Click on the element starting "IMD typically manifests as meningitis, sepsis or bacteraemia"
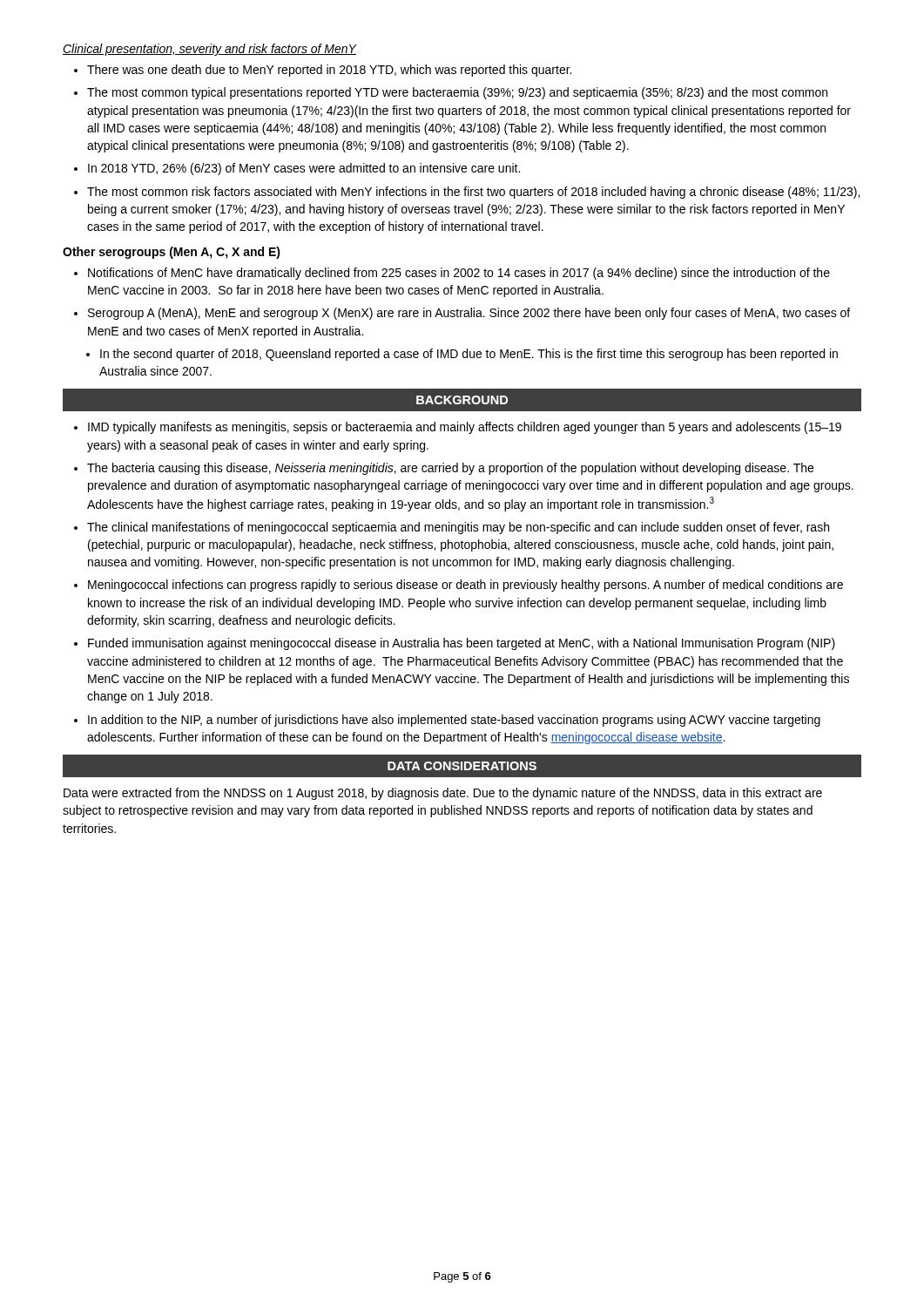 coord(464,436)
